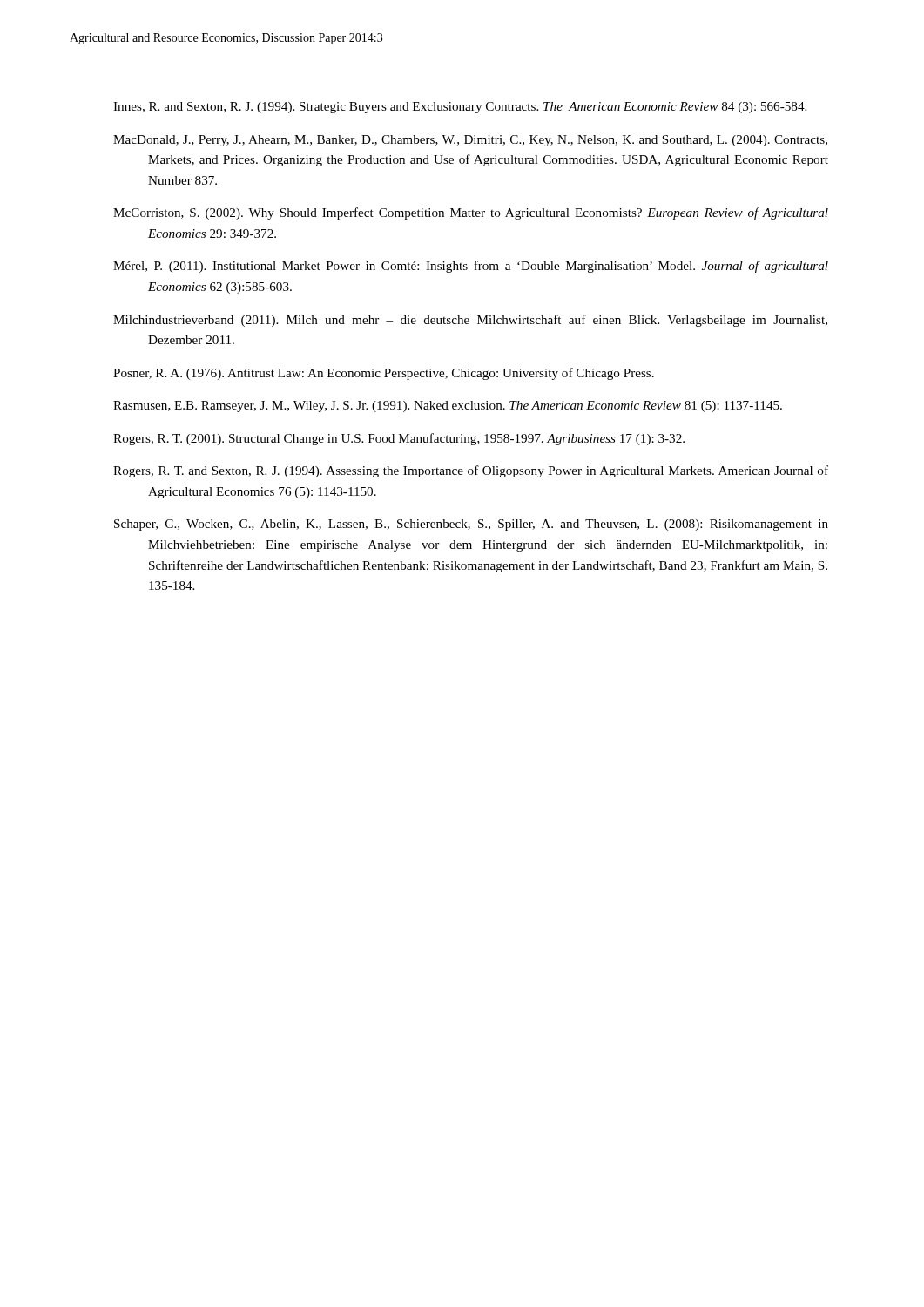Find the text block that reads "McCorriston, S. (2002). Why Should Imperfect"
Screen dimensions: 1307x924
pos(471,223)
